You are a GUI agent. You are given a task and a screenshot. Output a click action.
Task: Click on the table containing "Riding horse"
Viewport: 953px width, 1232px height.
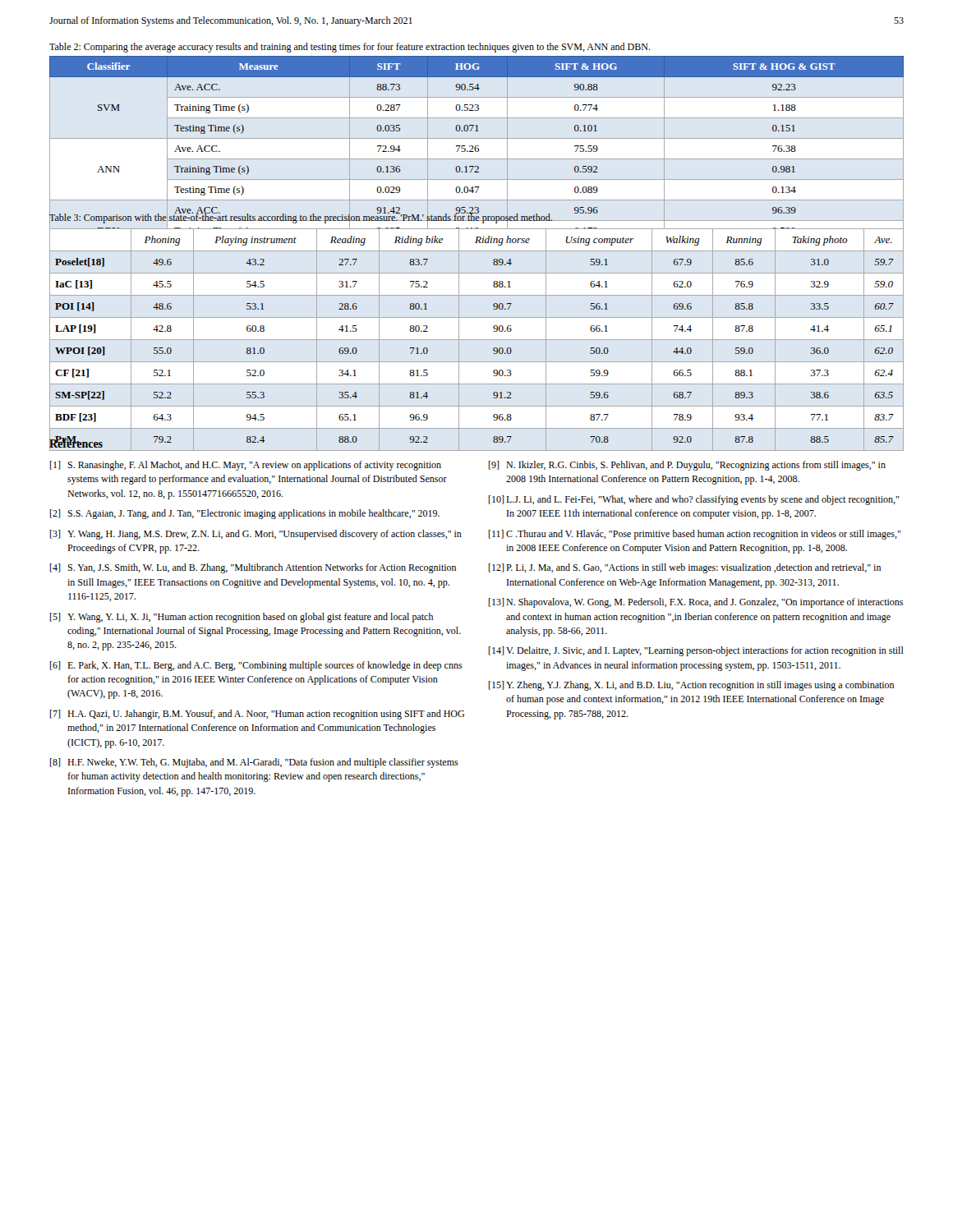pos(476,340)
